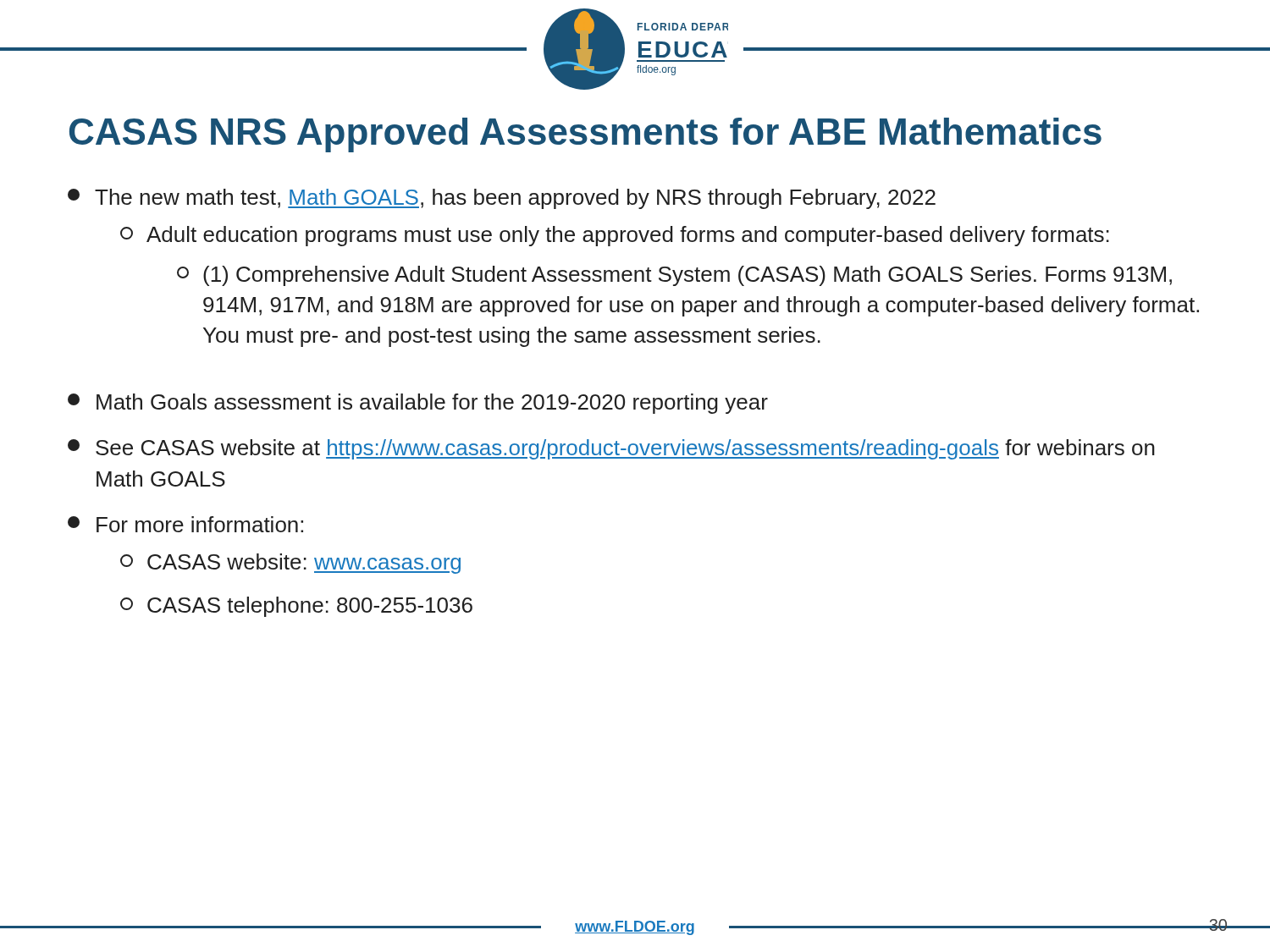Viewport: 1270px width, 952px height.
Task: Navigate to the text block starting "For more information: CASAS website:"
Action: [x=270, y=571]
